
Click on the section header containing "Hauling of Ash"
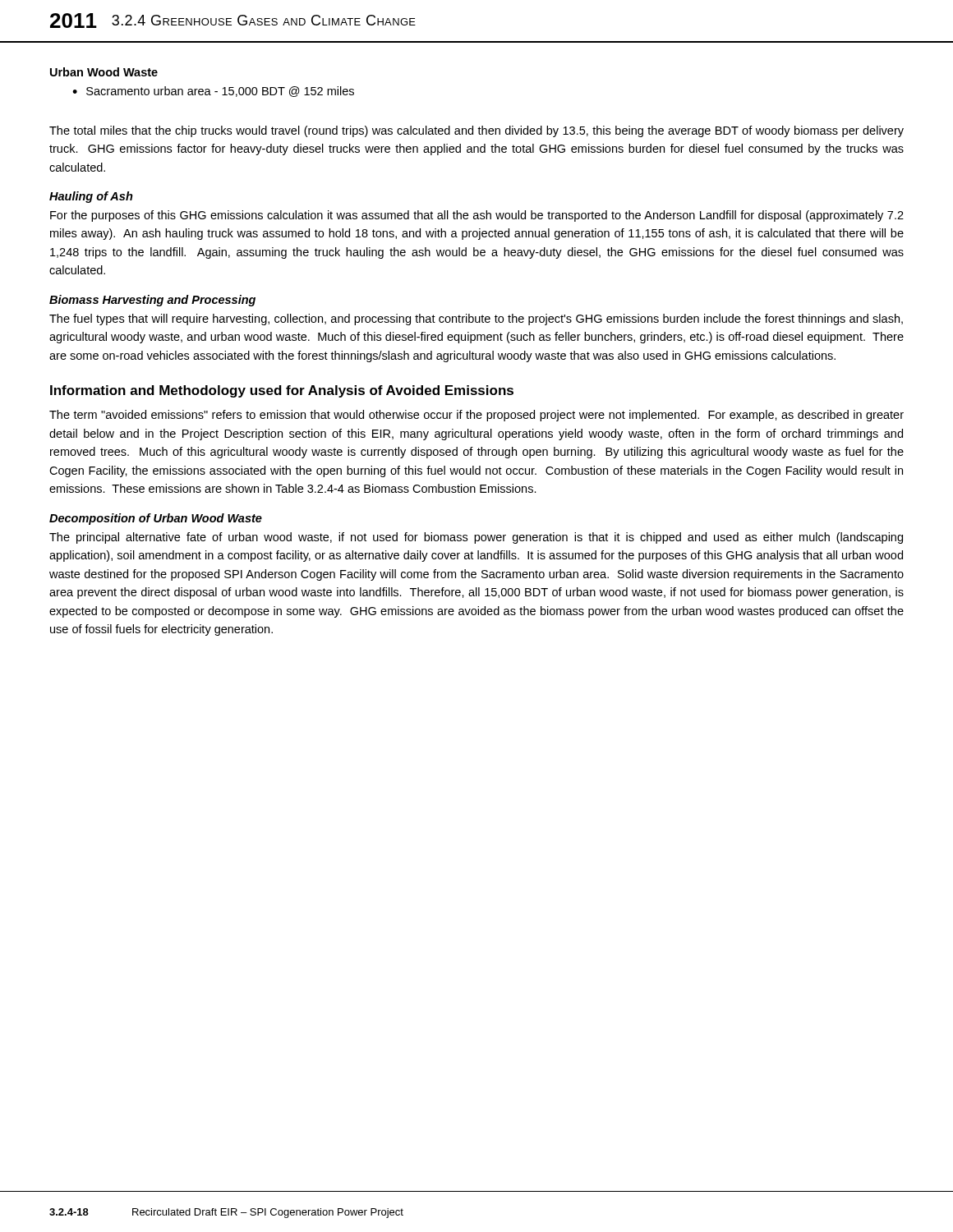tap(91, 196)
